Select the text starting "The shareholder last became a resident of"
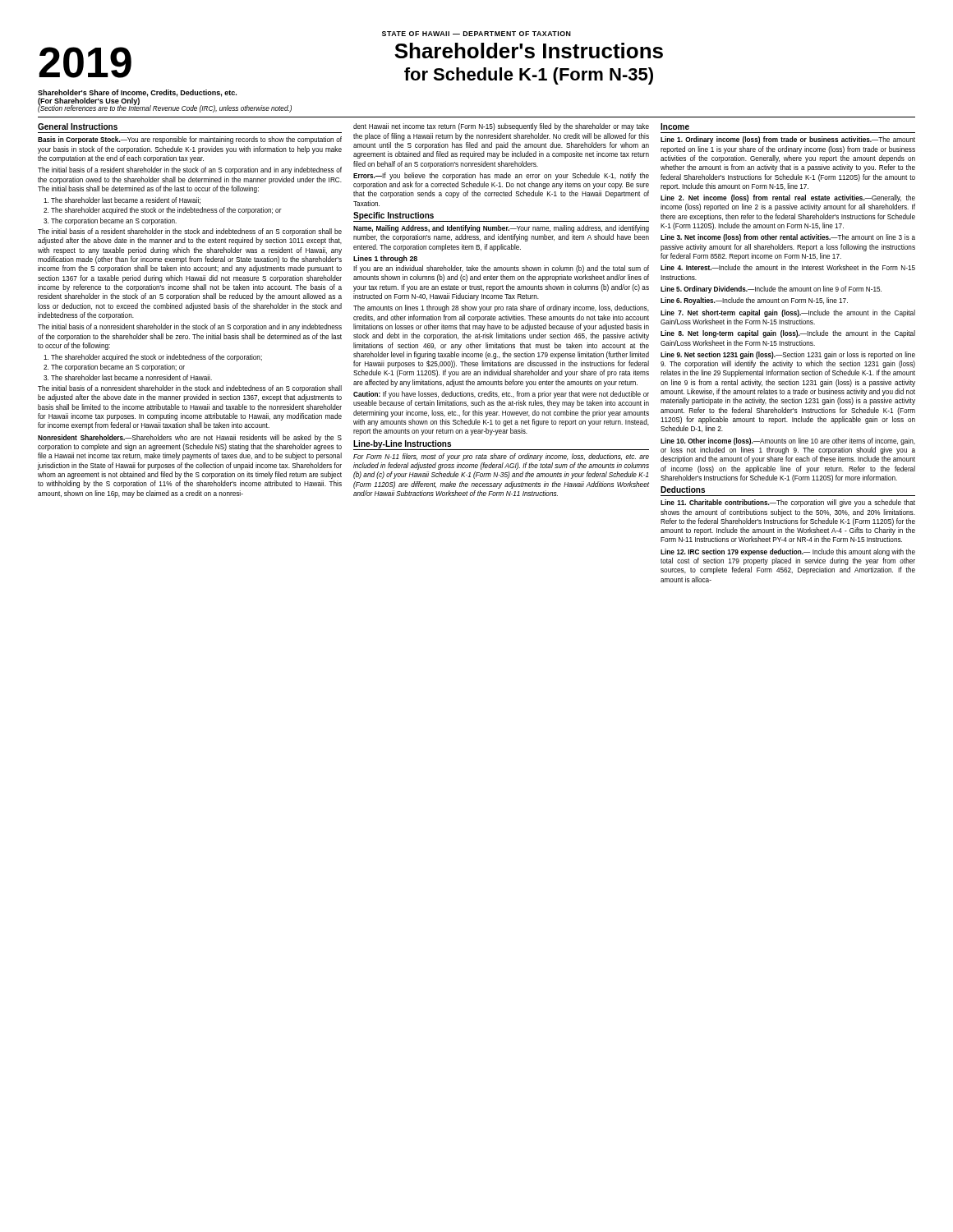 [126, 201]
